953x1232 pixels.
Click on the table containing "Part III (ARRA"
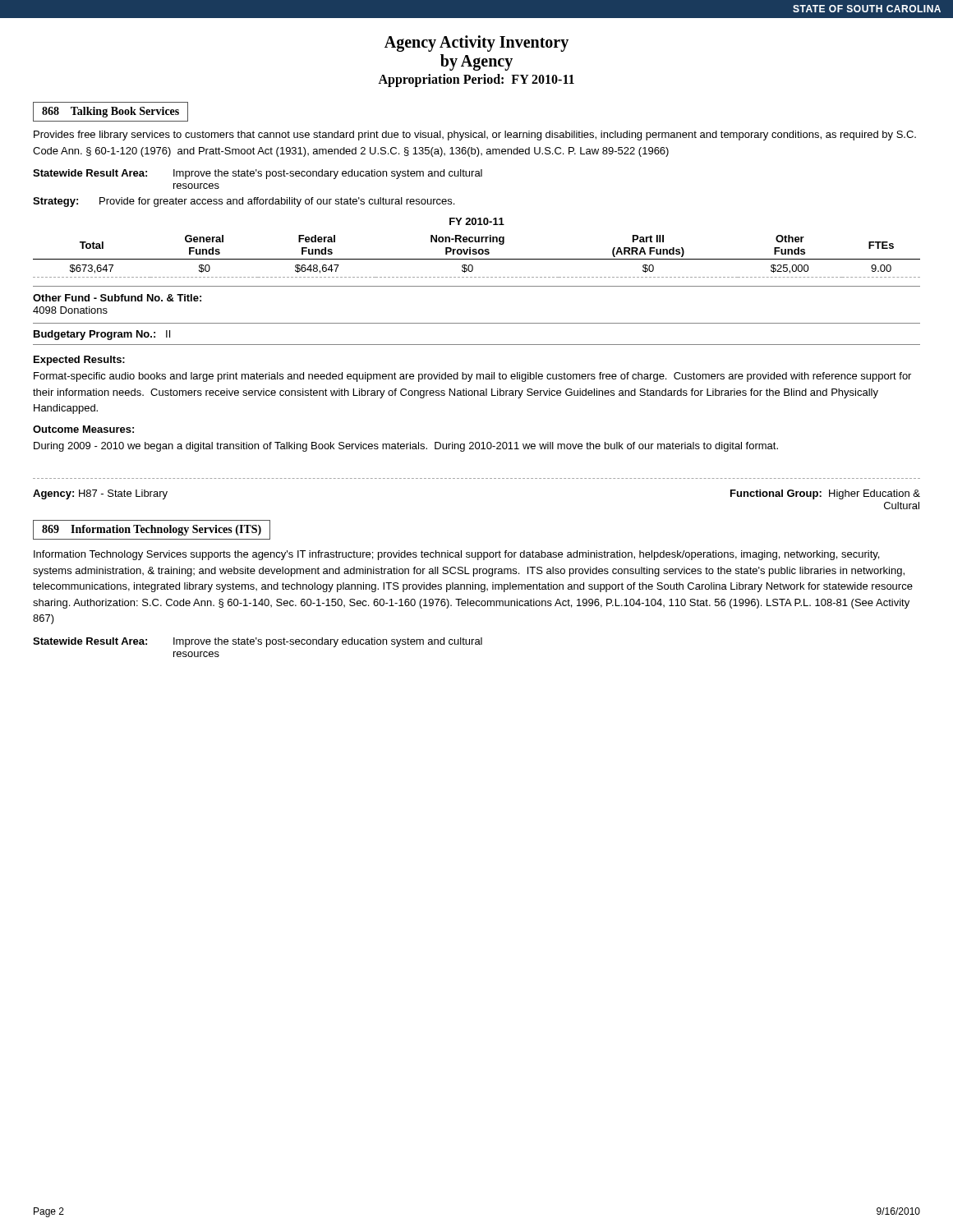pos(476,254)
